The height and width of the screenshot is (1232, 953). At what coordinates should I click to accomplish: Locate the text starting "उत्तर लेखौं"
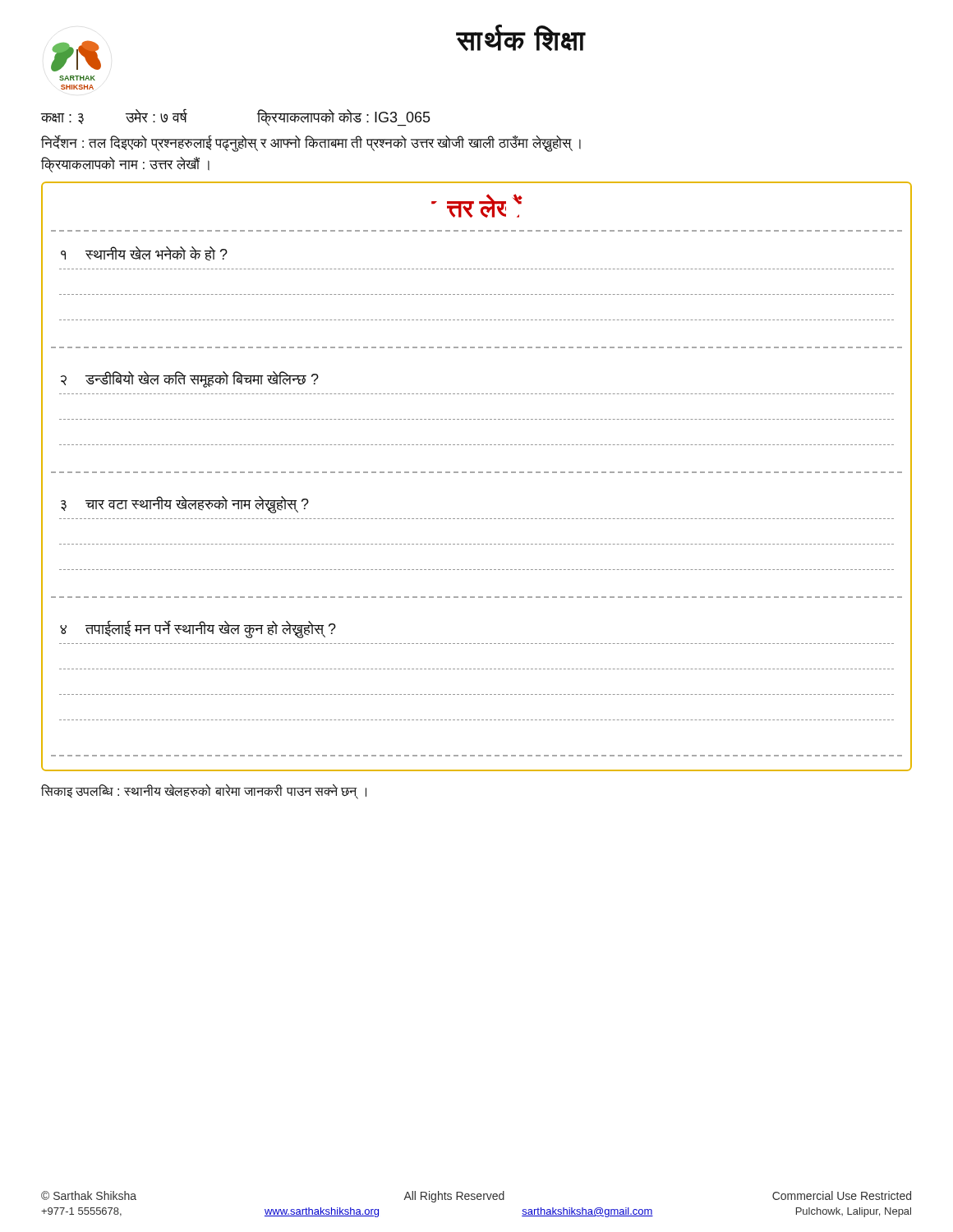(x=476, y=209)
